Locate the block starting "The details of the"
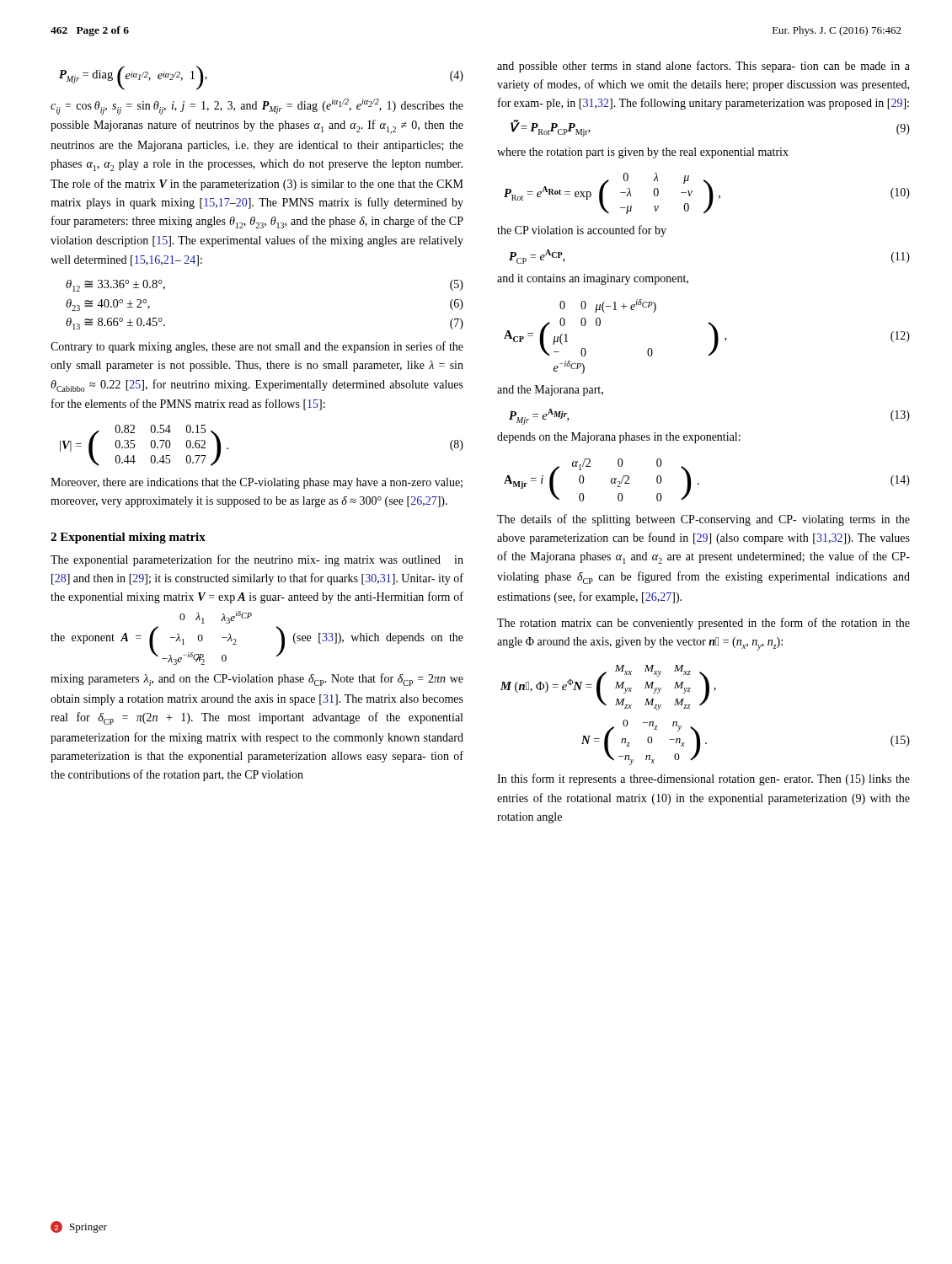The height and width of the screenshot is (1264, 952). pyautogui.click(x=703, y=558)
